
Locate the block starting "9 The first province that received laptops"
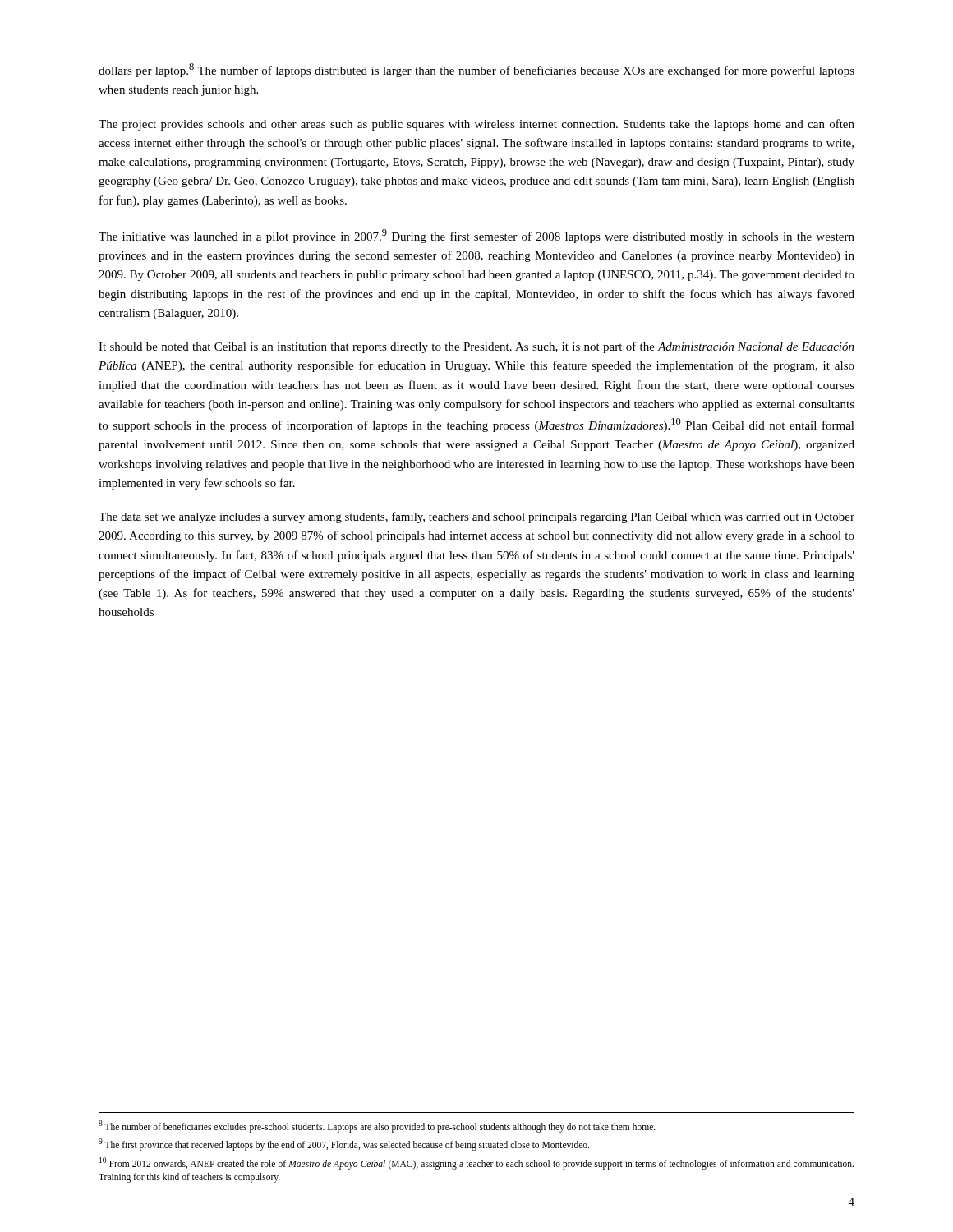(x=344, y=1143)
